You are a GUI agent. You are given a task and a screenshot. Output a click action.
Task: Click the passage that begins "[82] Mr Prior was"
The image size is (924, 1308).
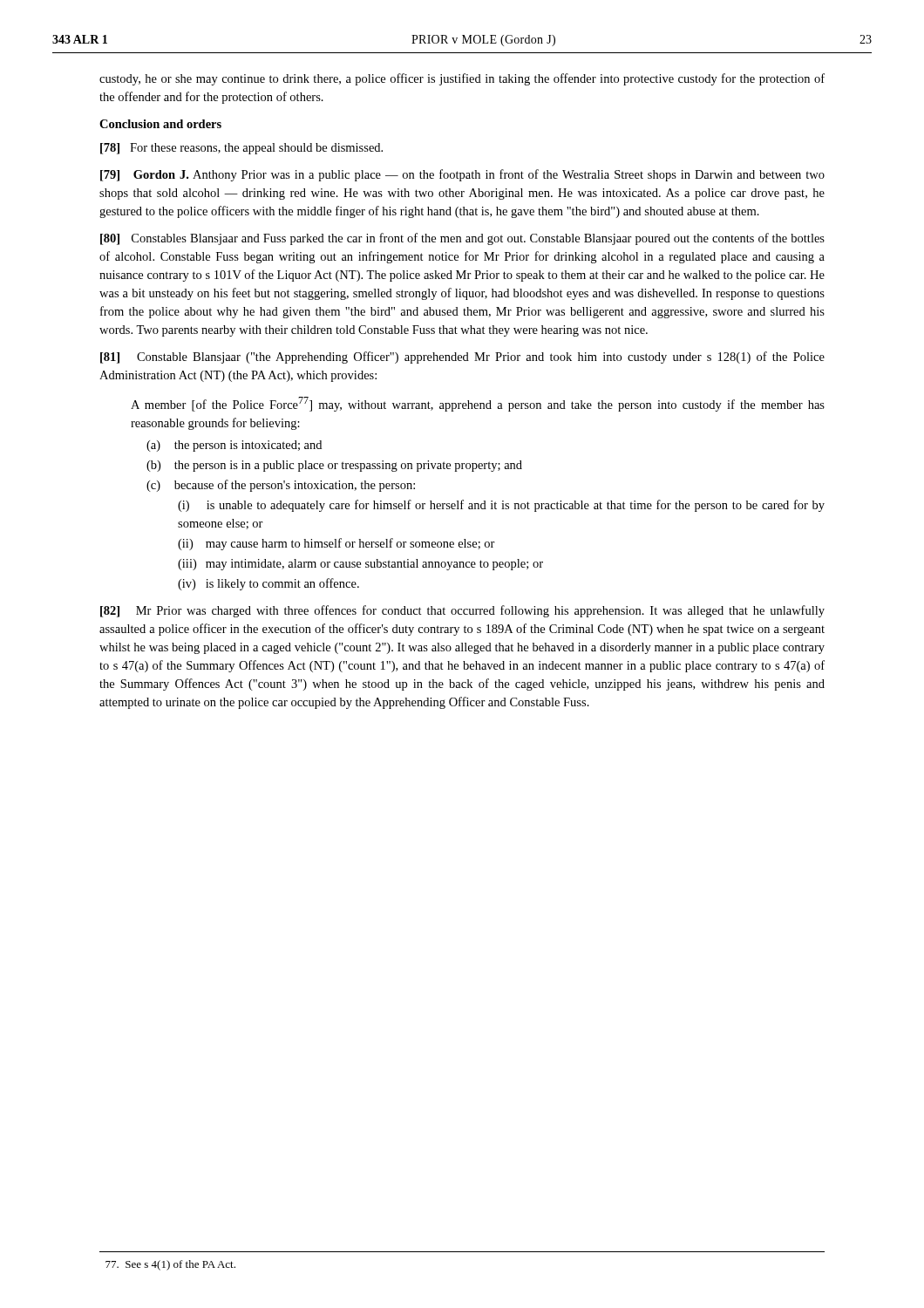[x=462, y=656]
